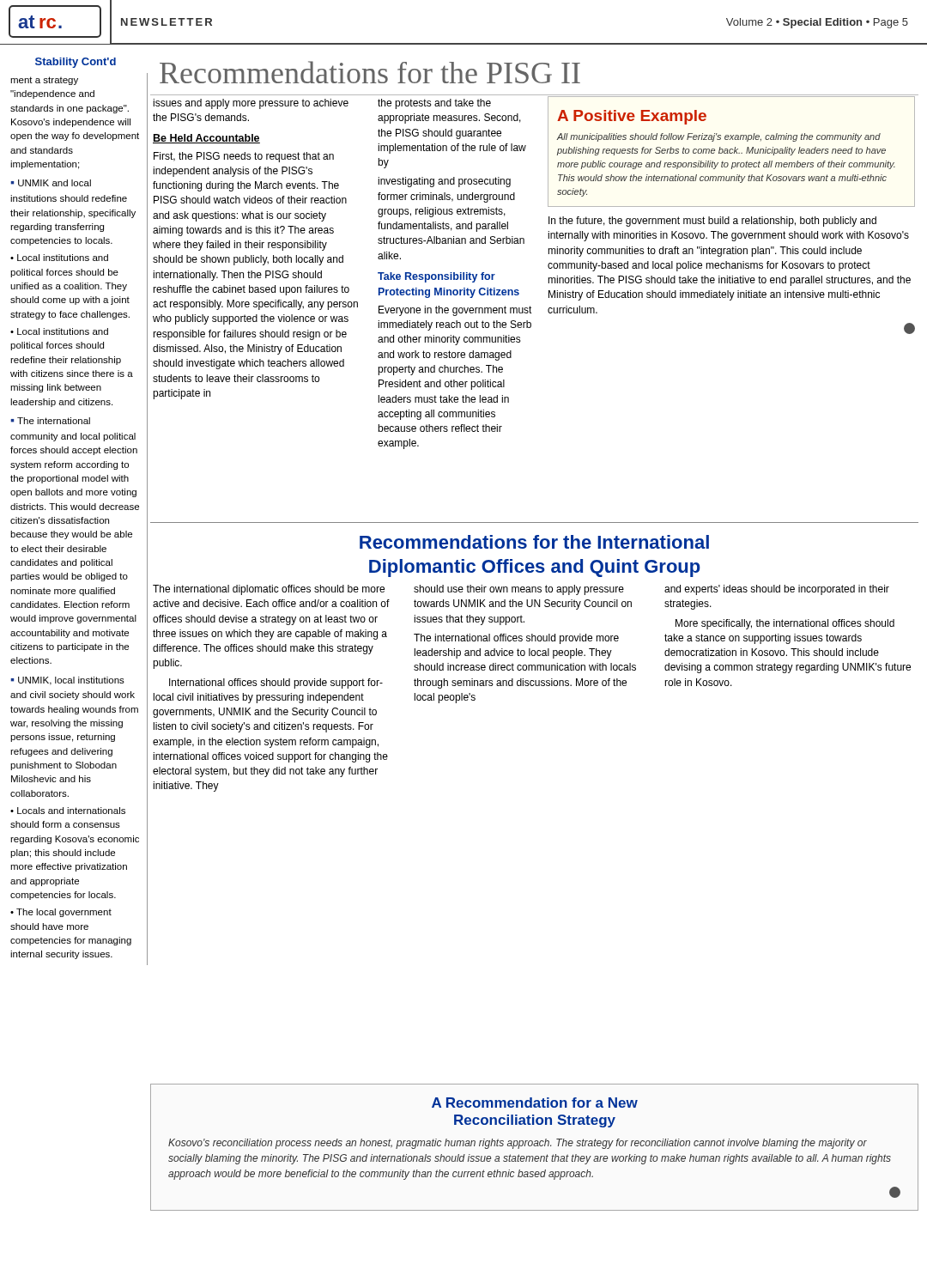Click on the text starting "should use their own"
The image size is (927, 1288).
[523, 604]
